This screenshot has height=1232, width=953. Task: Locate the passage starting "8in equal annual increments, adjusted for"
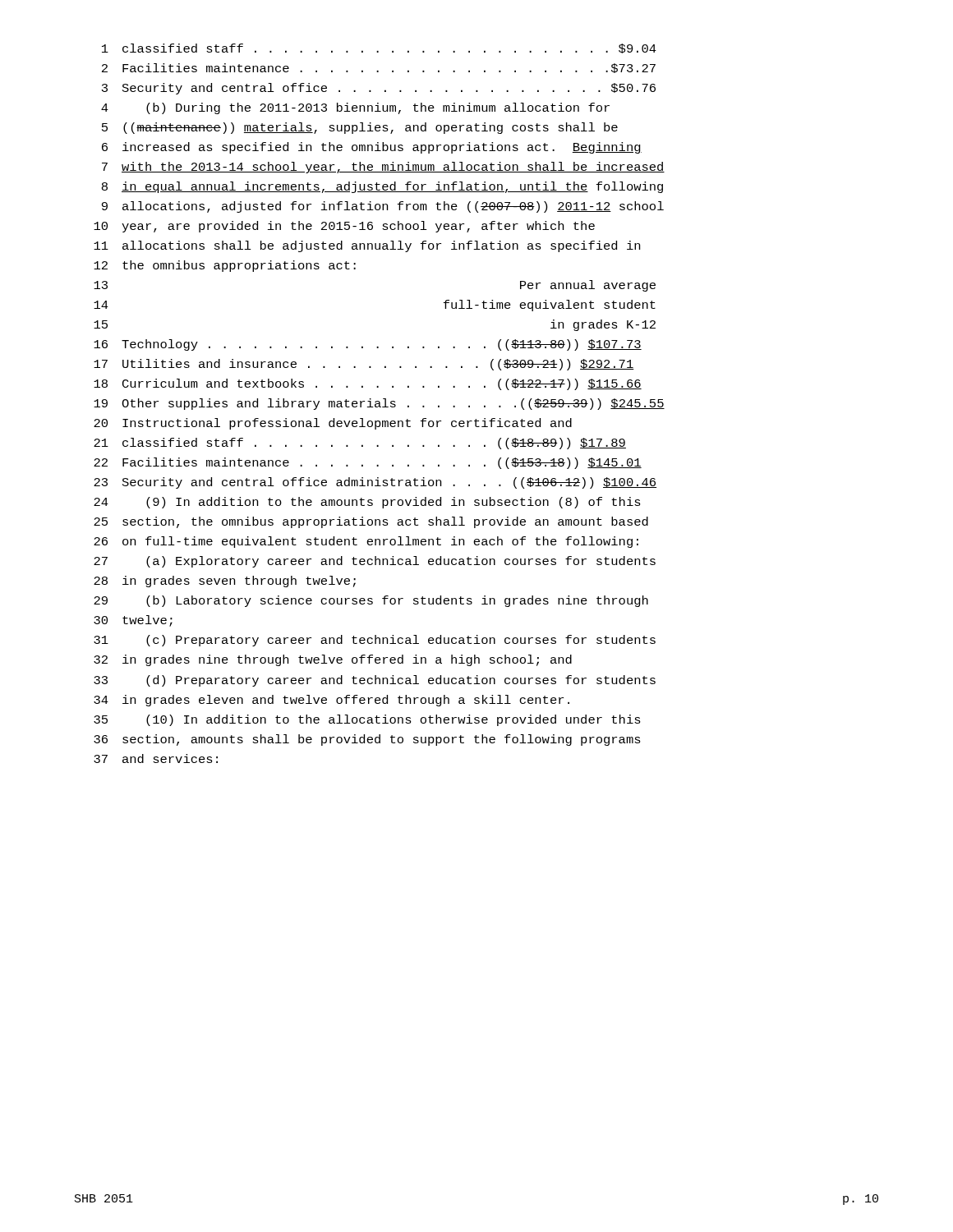[369, 187]
